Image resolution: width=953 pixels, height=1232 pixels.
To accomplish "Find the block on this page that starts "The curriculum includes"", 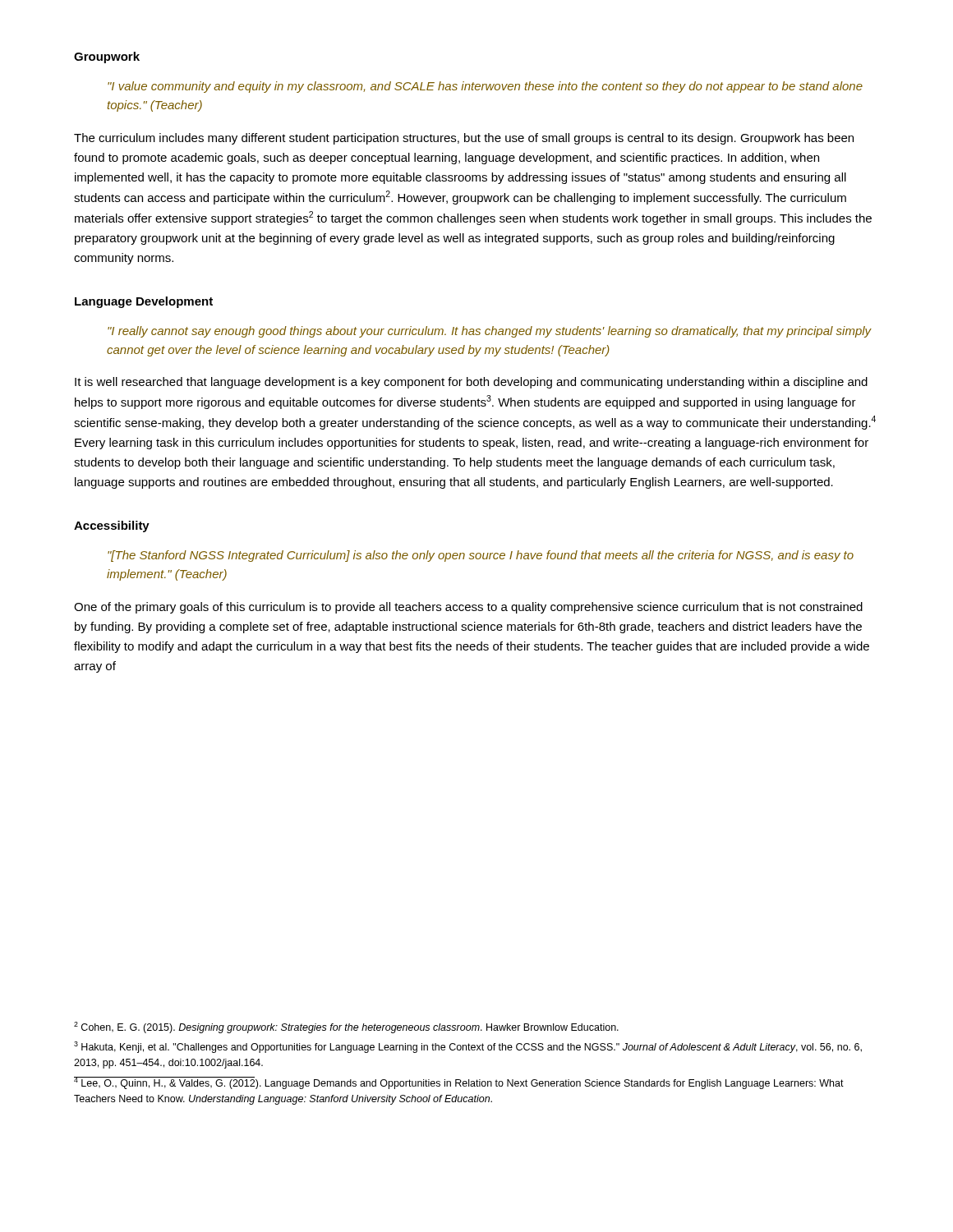I will click(x=473, y=197).
